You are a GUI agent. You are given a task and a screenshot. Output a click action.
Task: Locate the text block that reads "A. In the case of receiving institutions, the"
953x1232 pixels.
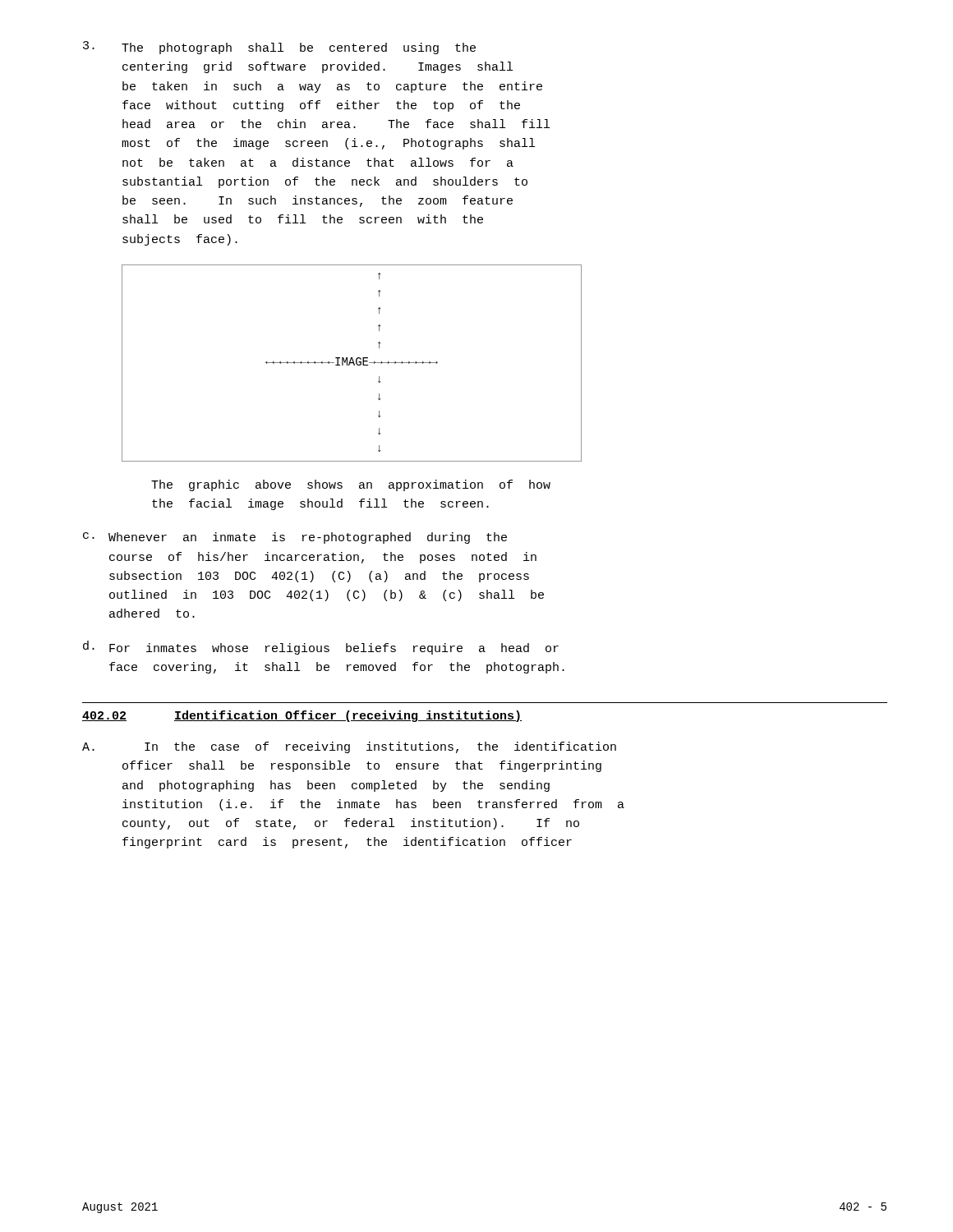pyautogui.click(x=485, y=796)
